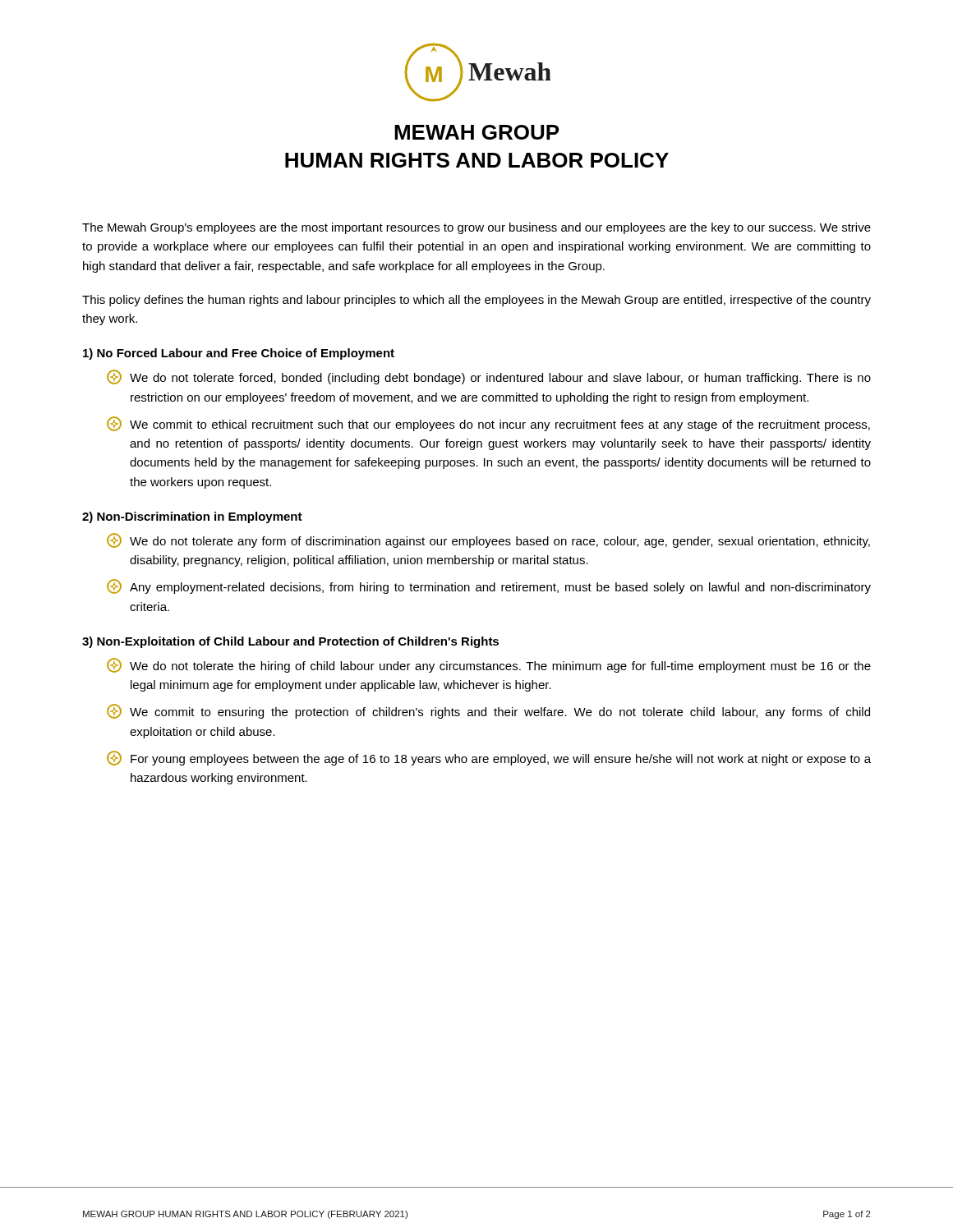Find the block on this page that starts "The Mewah Group's employees"
Image resolution: width=953 pixels, height=1232 pixels.
tap(476, 246)
